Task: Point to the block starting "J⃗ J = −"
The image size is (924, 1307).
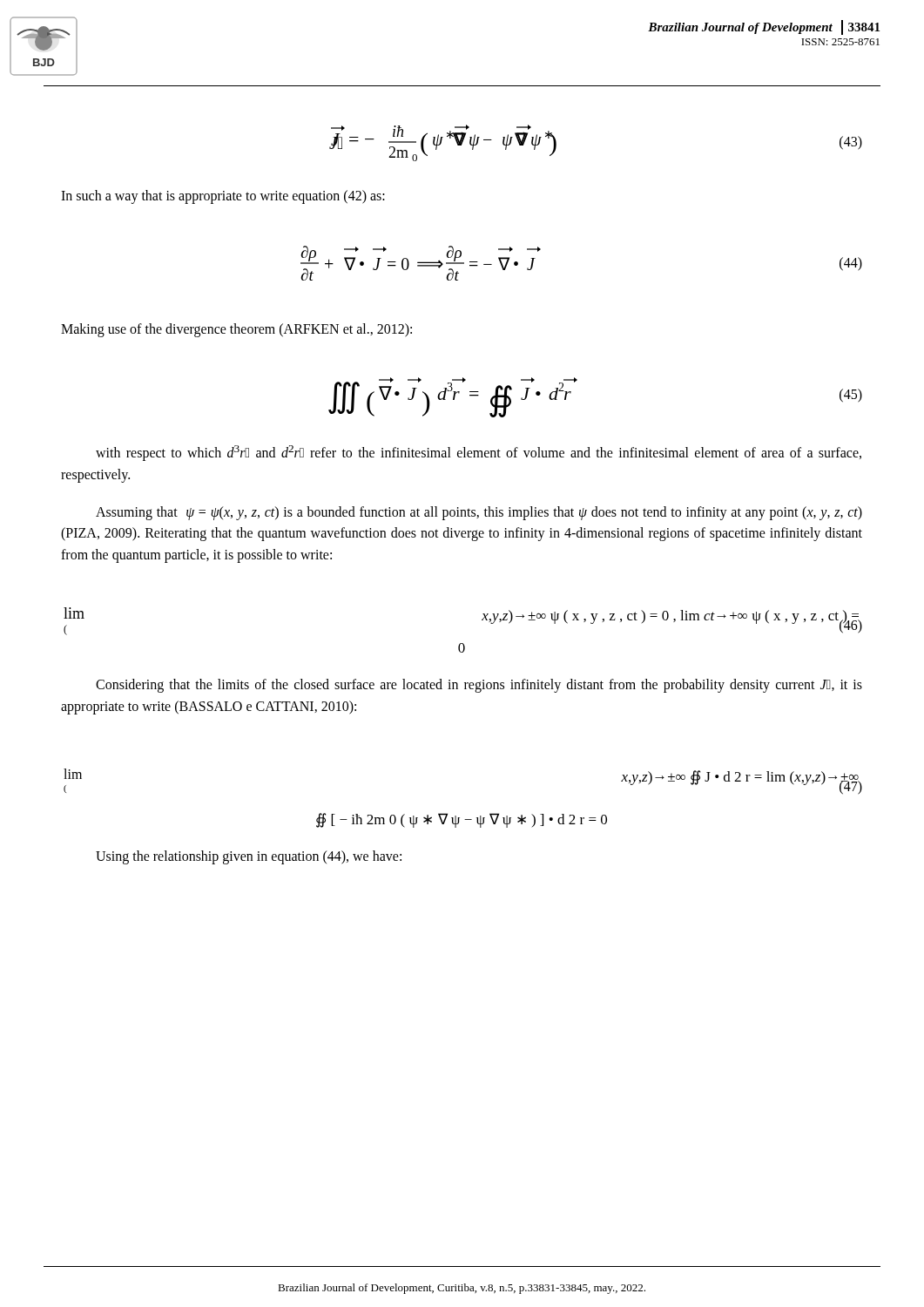Action: point(438,142)
